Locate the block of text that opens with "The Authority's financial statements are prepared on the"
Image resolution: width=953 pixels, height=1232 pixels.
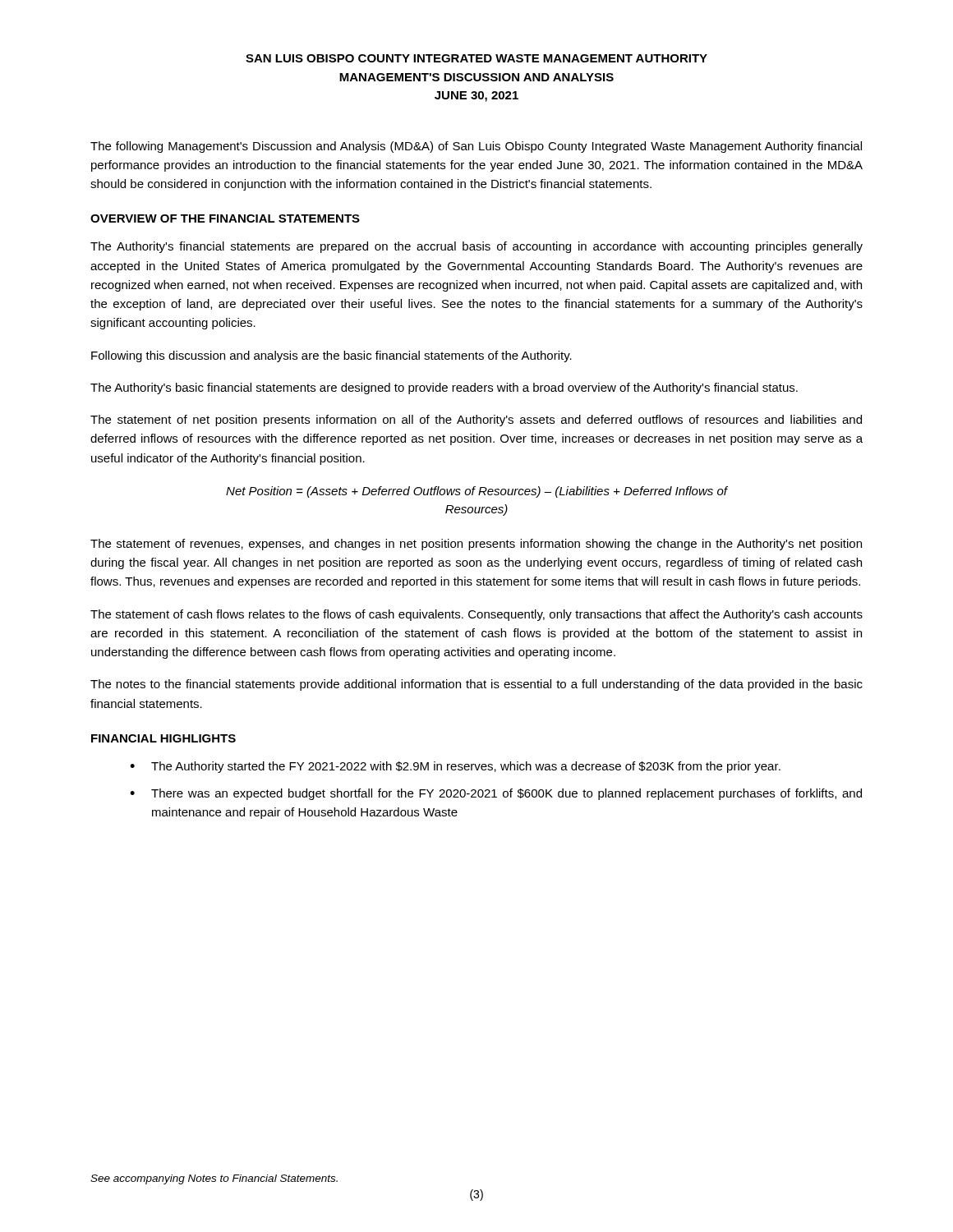(476, 284)
